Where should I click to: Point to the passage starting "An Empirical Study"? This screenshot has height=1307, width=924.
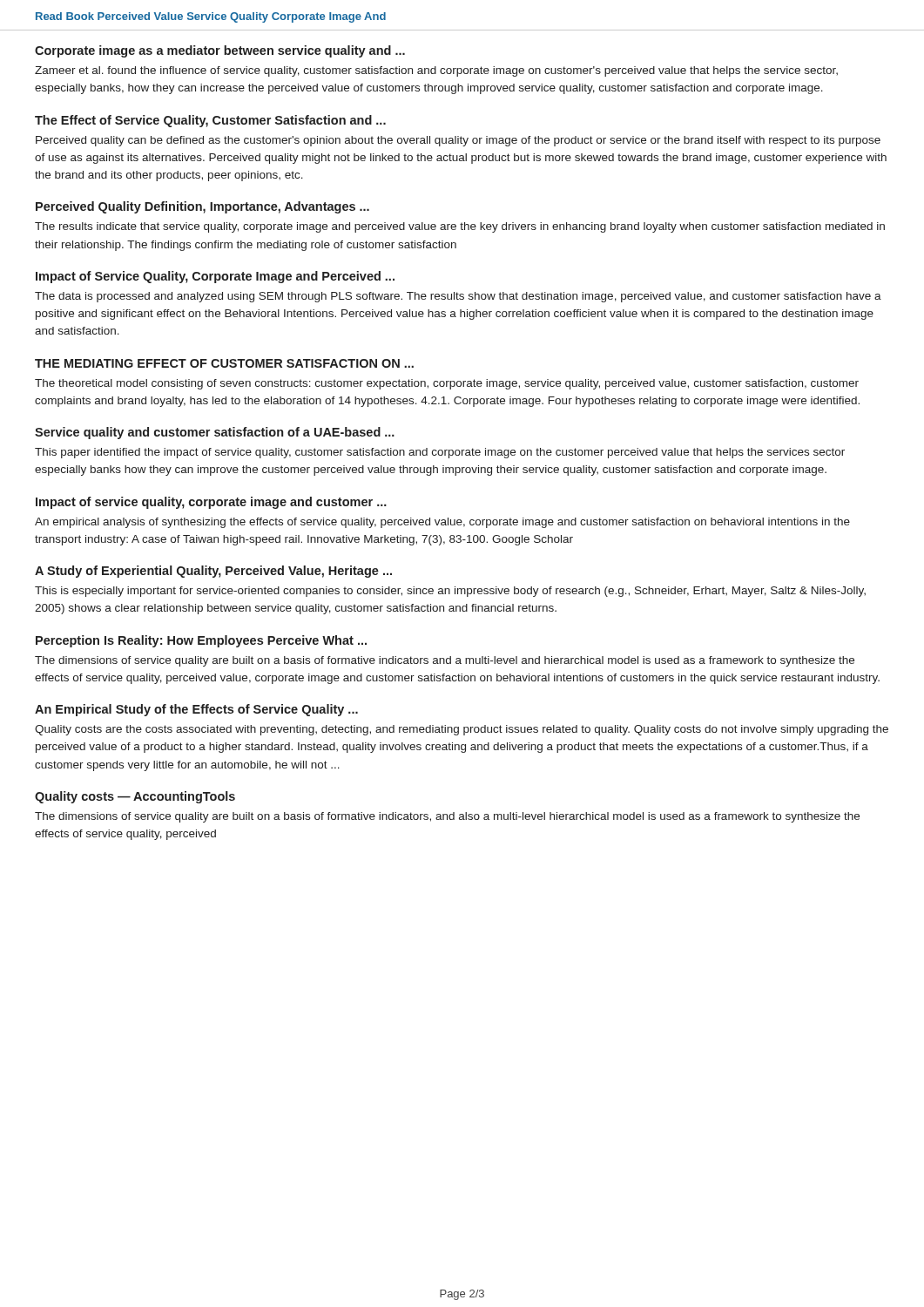(x=197, y=709)
